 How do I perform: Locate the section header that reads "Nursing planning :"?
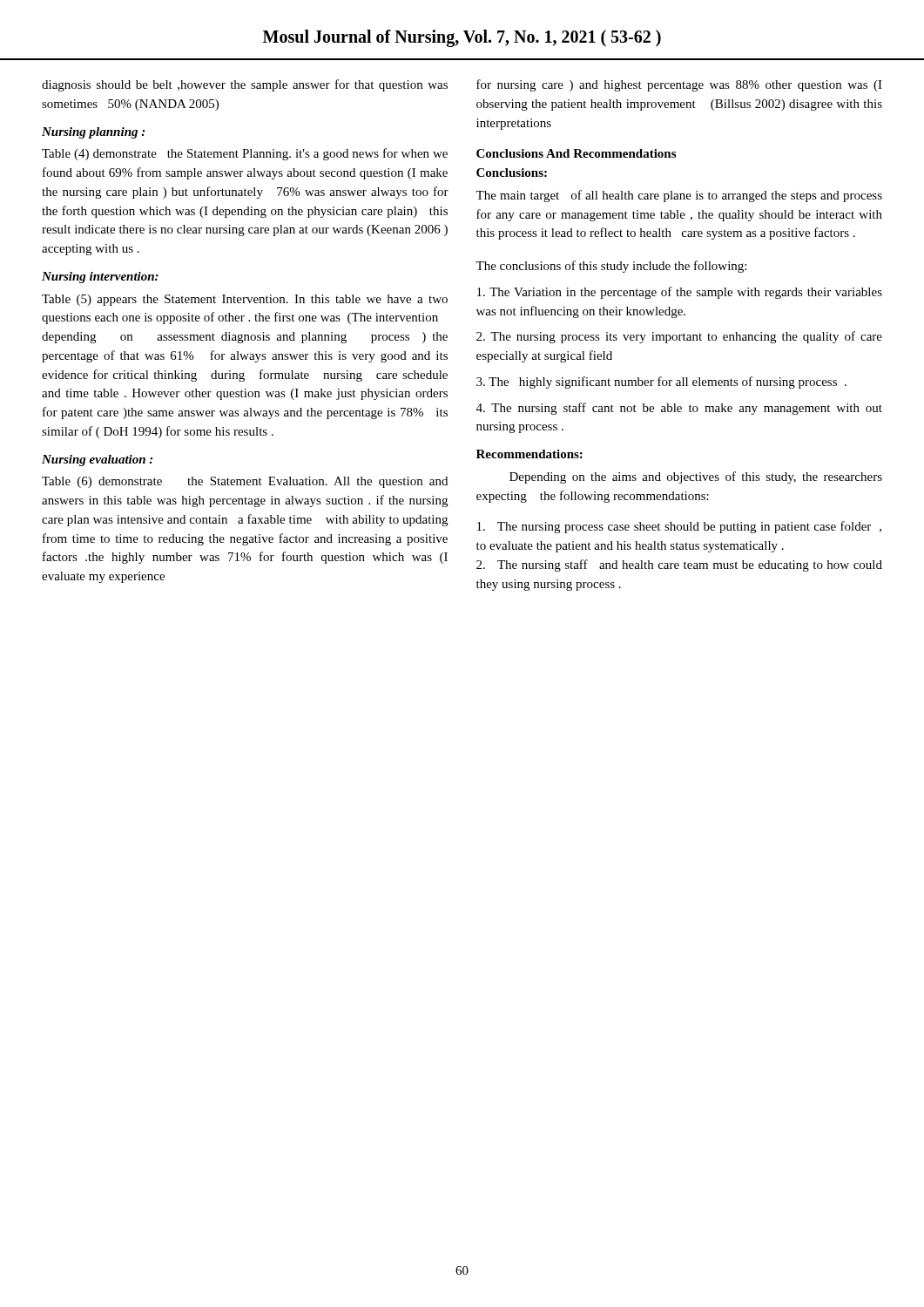(x=94, y=131)
